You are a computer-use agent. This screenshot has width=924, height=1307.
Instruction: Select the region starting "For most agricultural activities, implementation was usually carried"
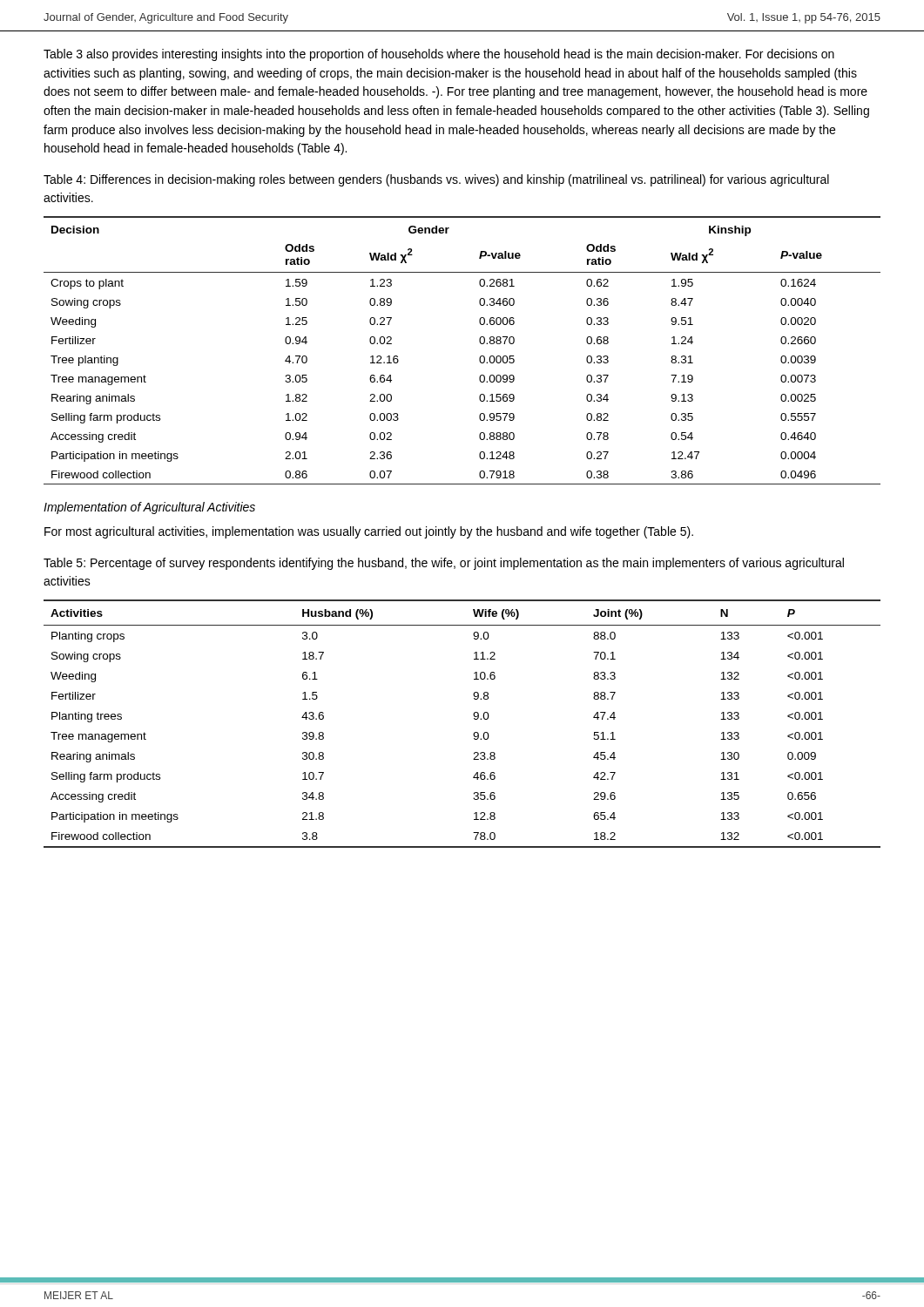369,532
